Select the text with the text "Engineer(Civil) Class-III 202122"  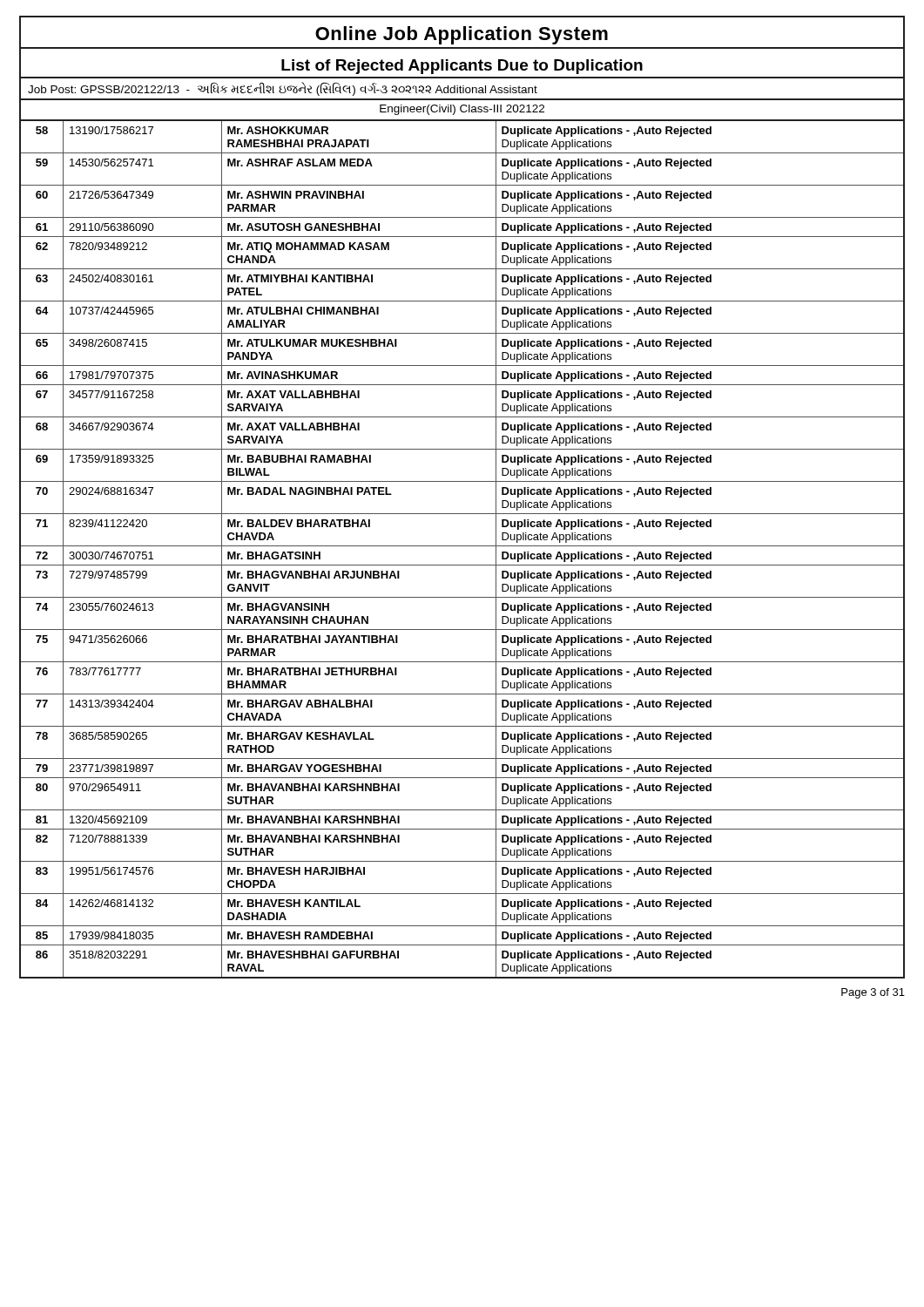coord(462,108)
